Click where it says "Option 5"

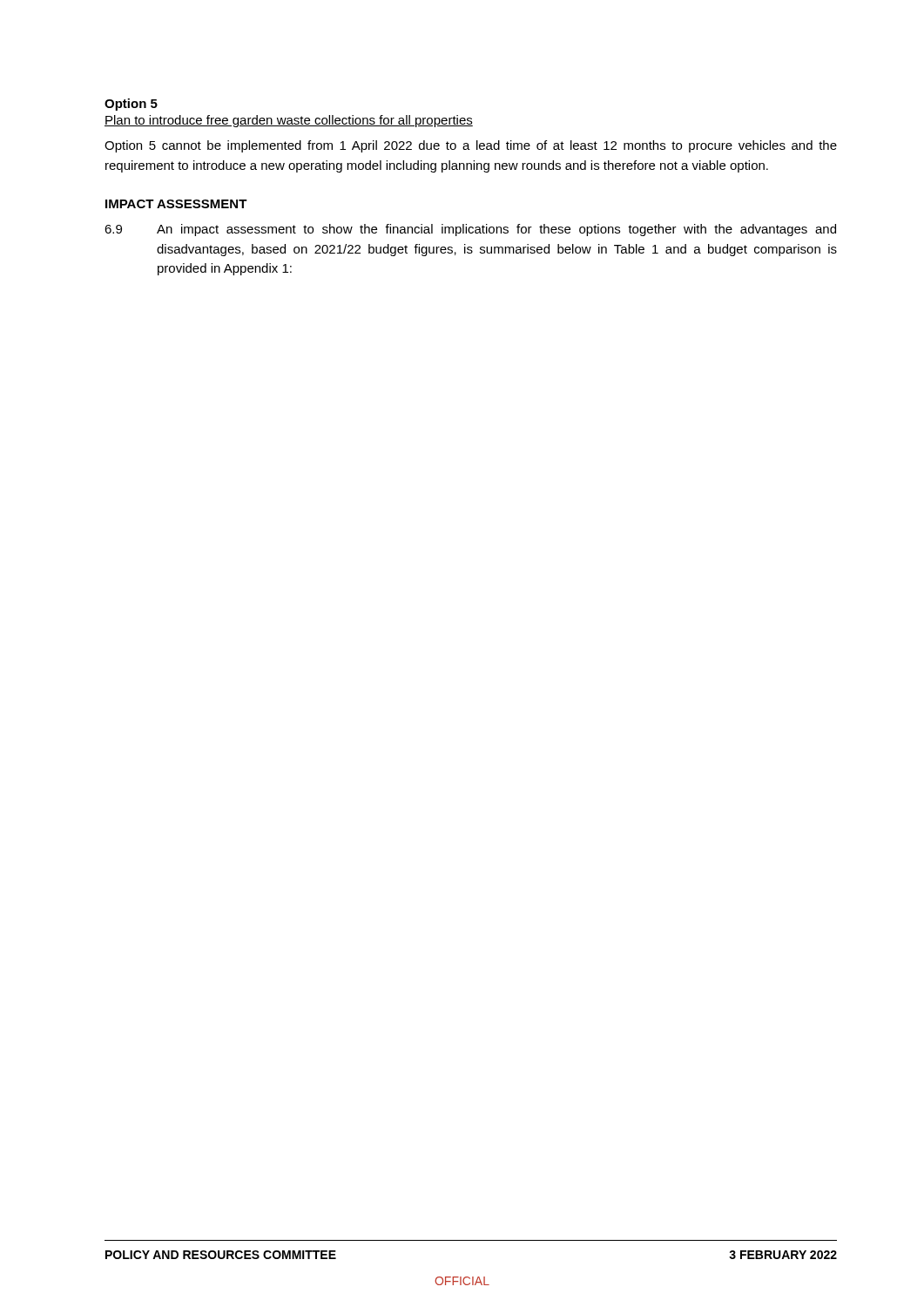click(131, 103)
